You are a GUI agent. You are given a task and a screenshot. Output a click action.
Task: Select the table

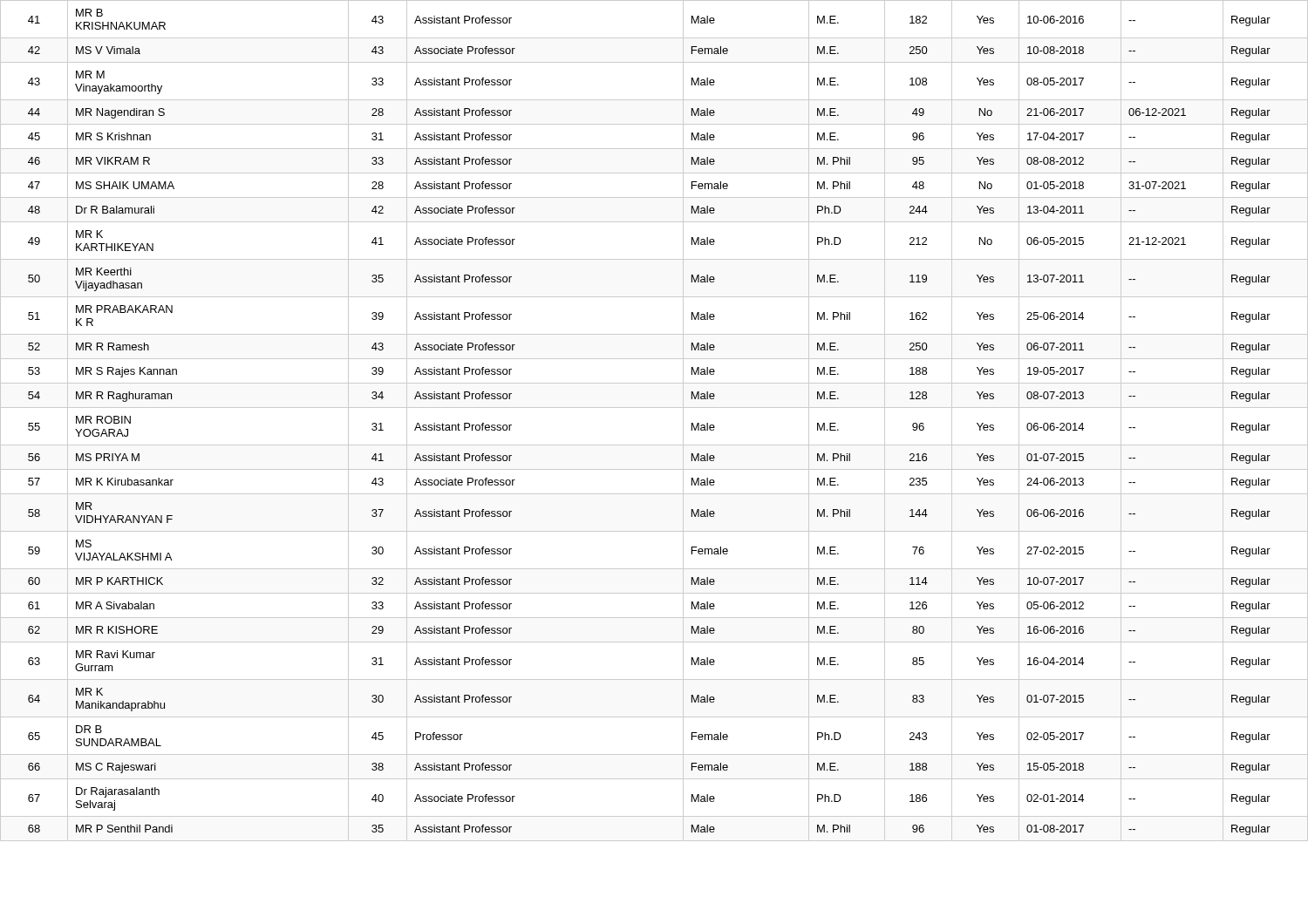coord(654,462)
